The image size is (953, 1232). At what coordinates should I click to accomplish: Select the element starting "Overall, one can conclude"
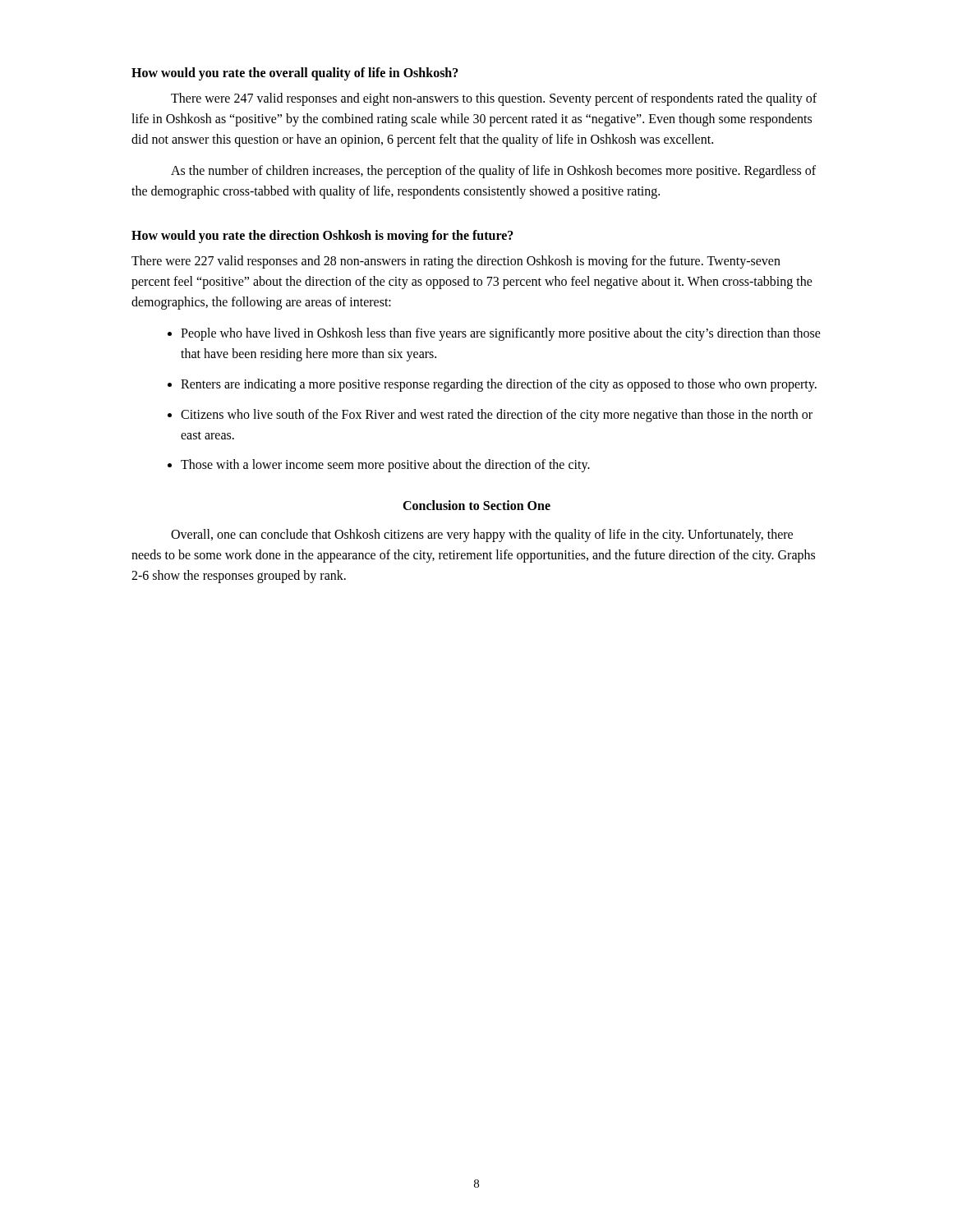pyautogui.click(x=473, y=555)
